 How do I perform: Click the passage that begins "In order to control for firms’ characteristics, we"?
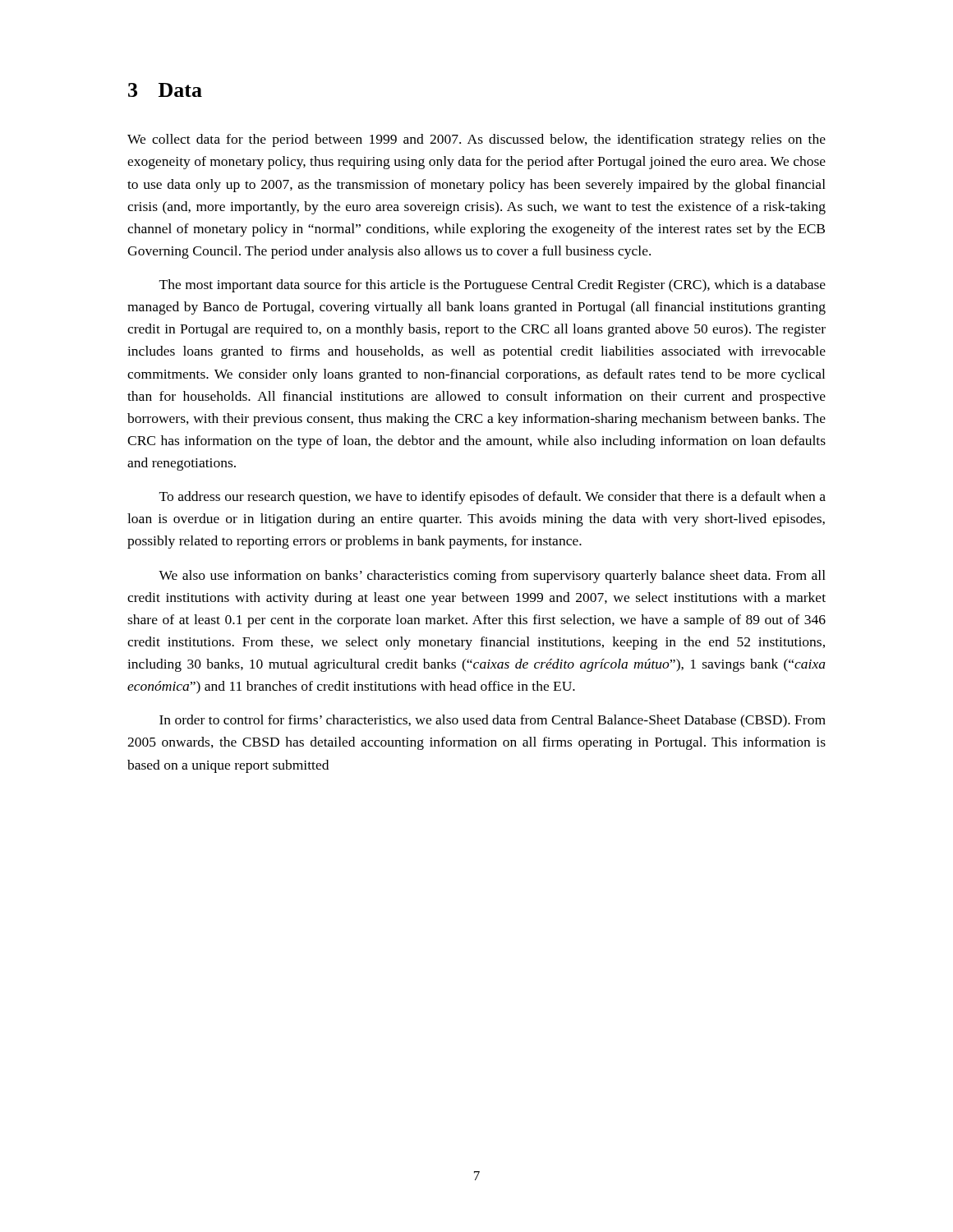coord(476,742)
